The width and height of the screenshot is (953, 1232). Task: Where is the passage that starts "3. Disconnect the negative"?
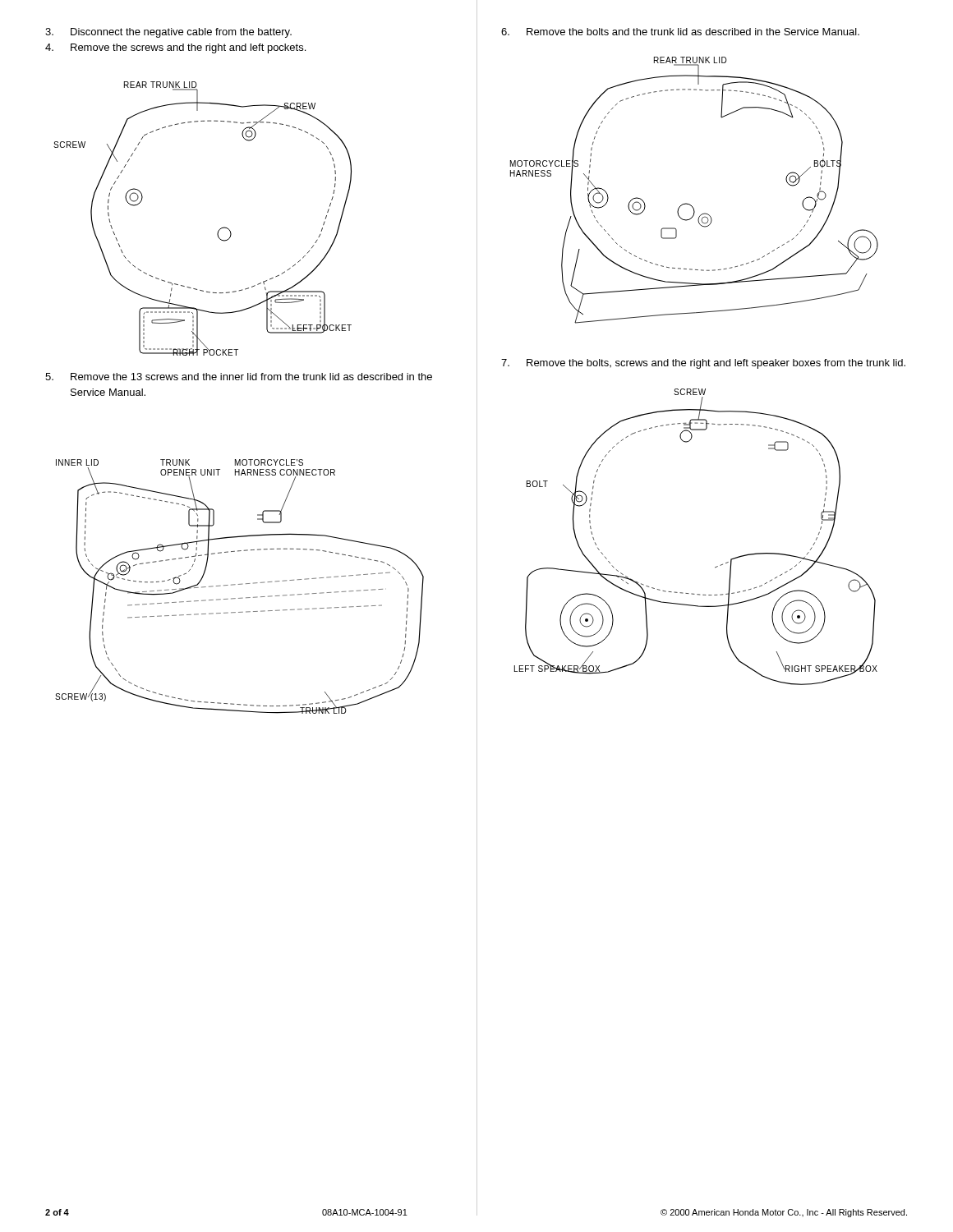pyautogui.click(x=169, y=32)
